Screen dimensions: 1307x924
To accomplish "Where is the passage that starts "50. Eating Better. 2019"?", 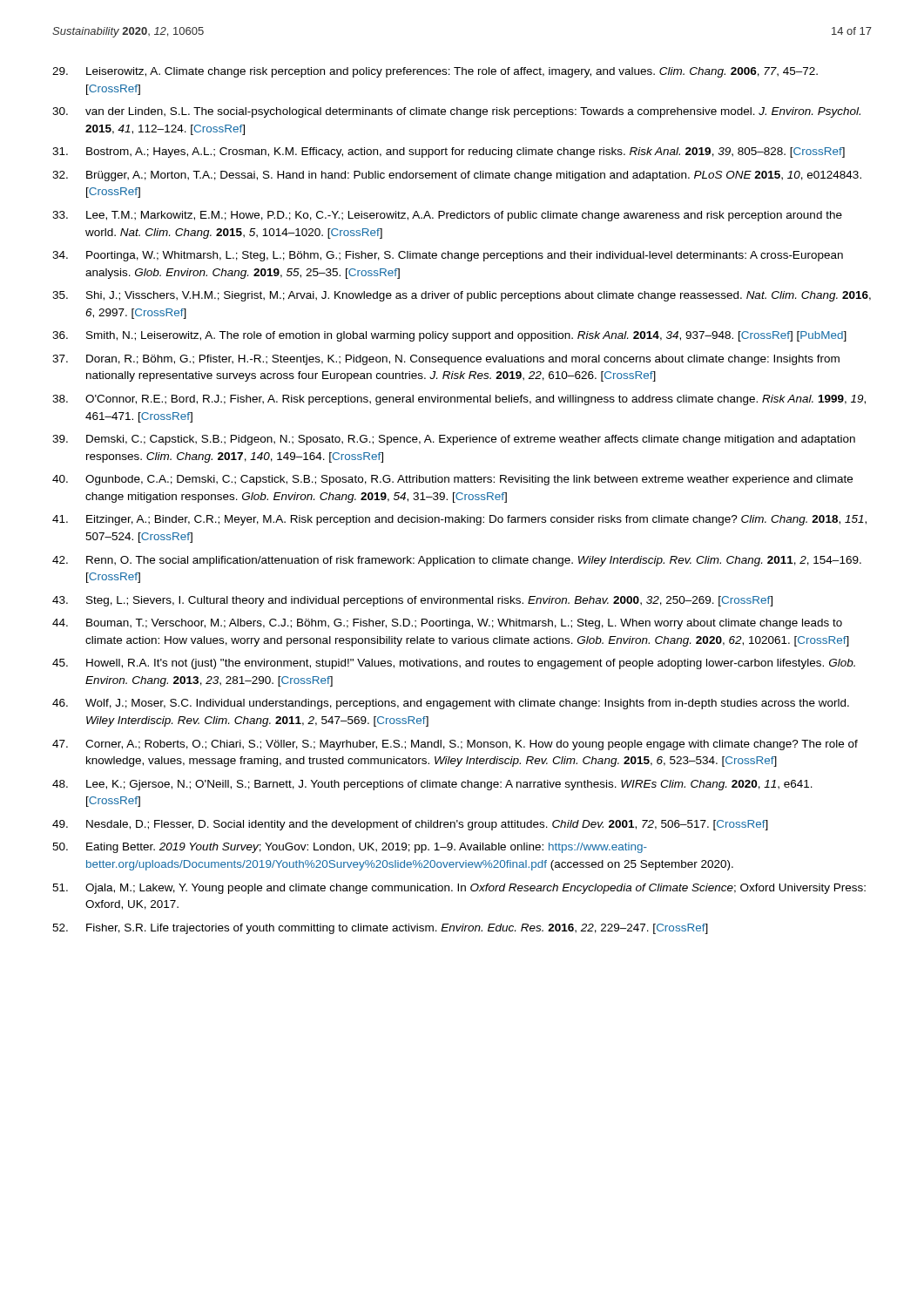I will pyautogui.click(x=462, y=856).
